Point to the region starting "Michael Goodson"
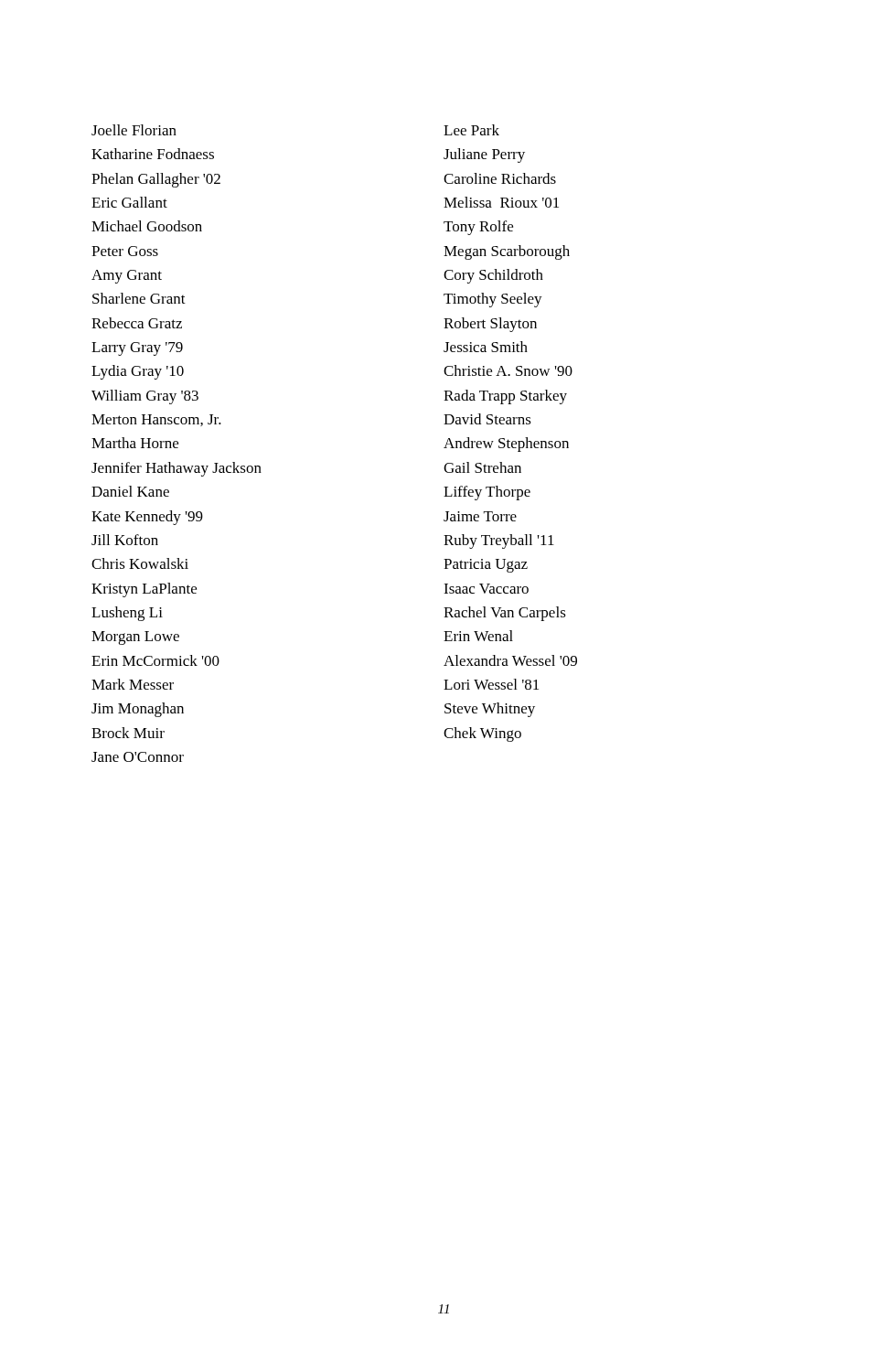Image resolution: width=888 pixels, height=1372 pixels. coord(147,227)
